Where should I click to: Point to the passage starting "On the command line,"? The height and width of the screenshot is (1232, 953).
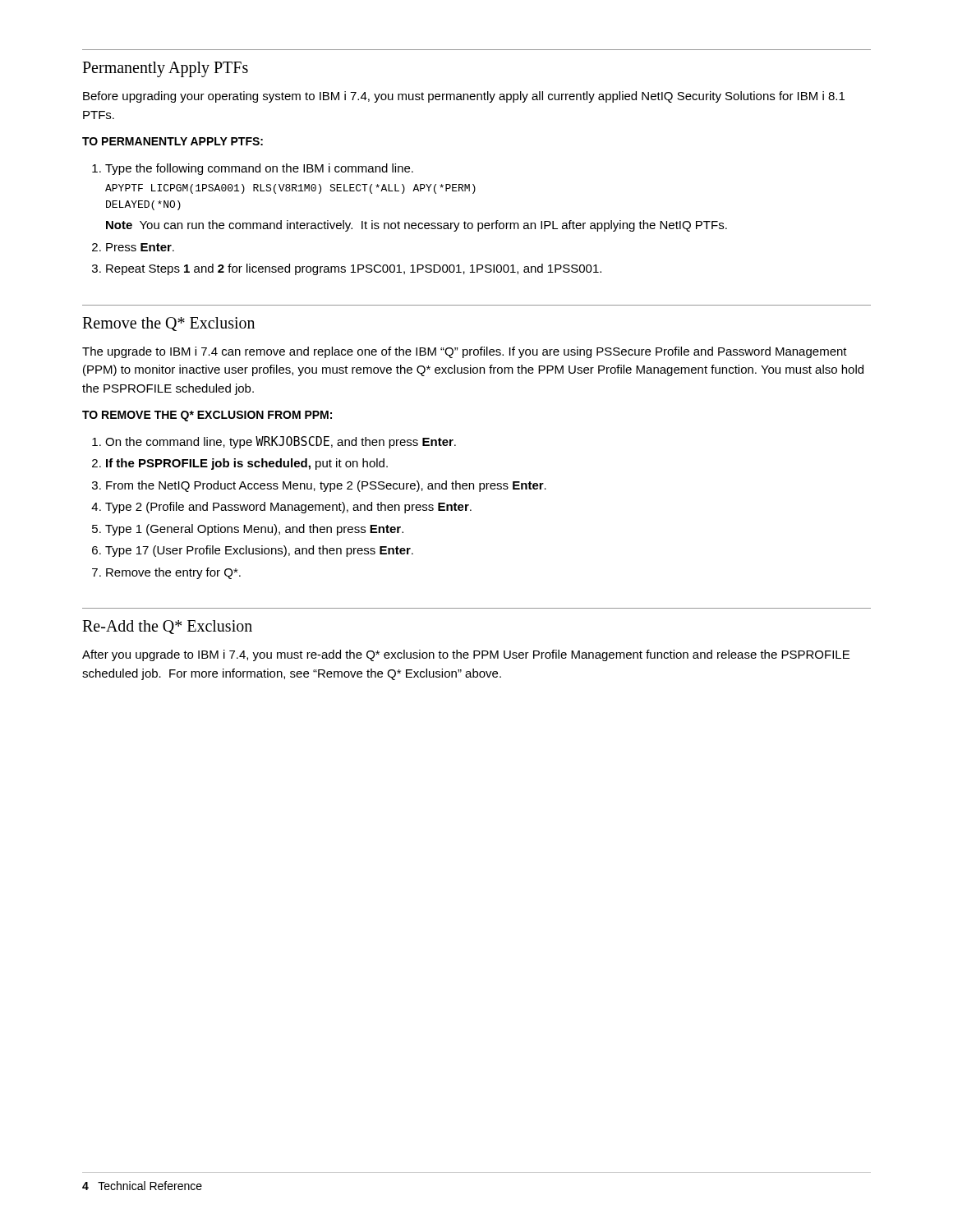tap(281, 442)
